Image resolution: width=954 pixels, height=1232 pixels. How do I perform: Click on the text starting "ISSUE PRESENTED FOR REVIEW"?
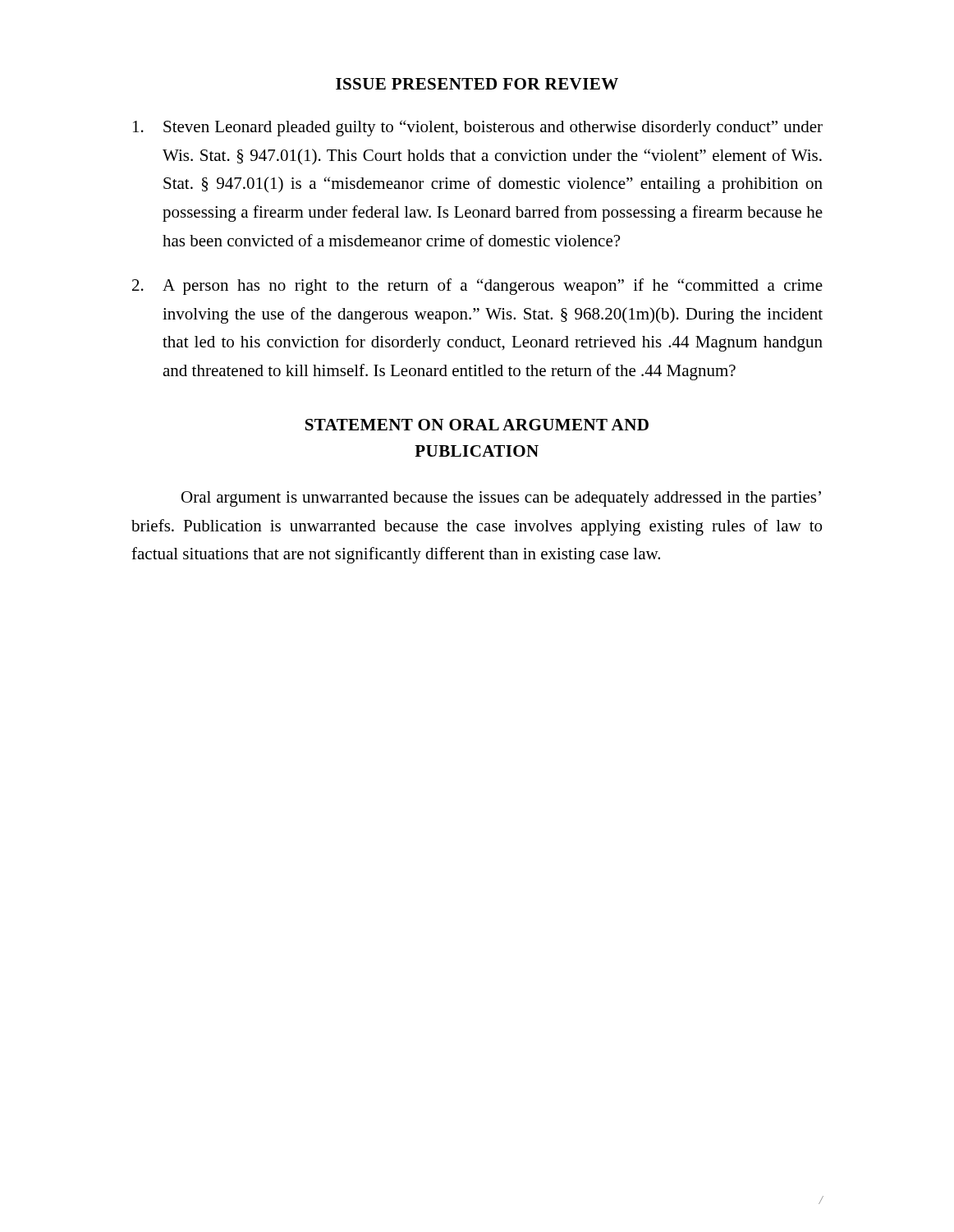point(477,84)
